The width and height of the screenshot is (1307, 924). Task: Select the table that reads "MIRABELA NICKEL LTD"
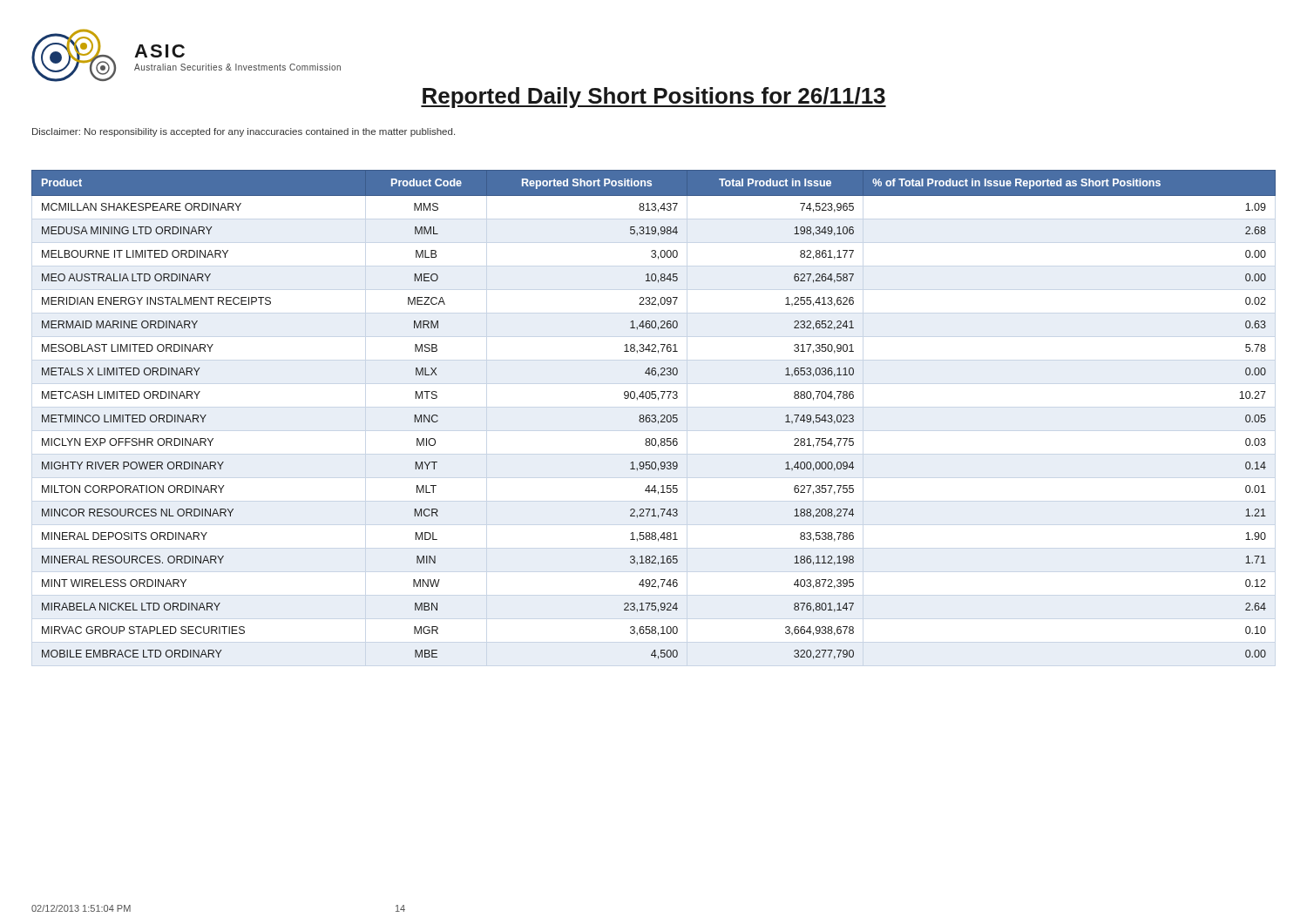tap(654, 523)
